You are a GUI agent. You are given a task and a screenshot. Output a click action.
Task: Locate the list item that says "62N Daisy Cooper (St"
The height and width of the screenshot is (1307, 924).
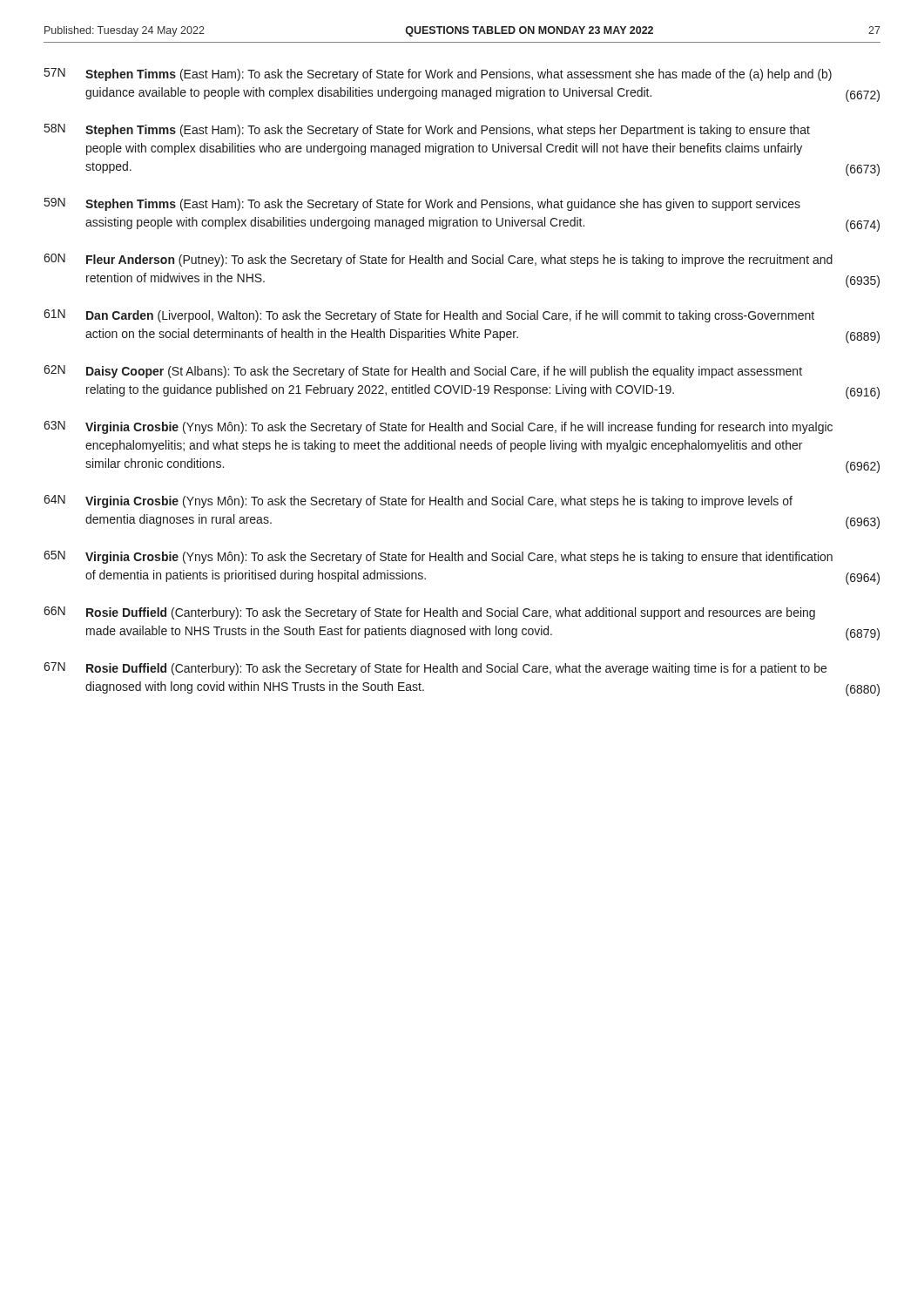pos(462,381)
